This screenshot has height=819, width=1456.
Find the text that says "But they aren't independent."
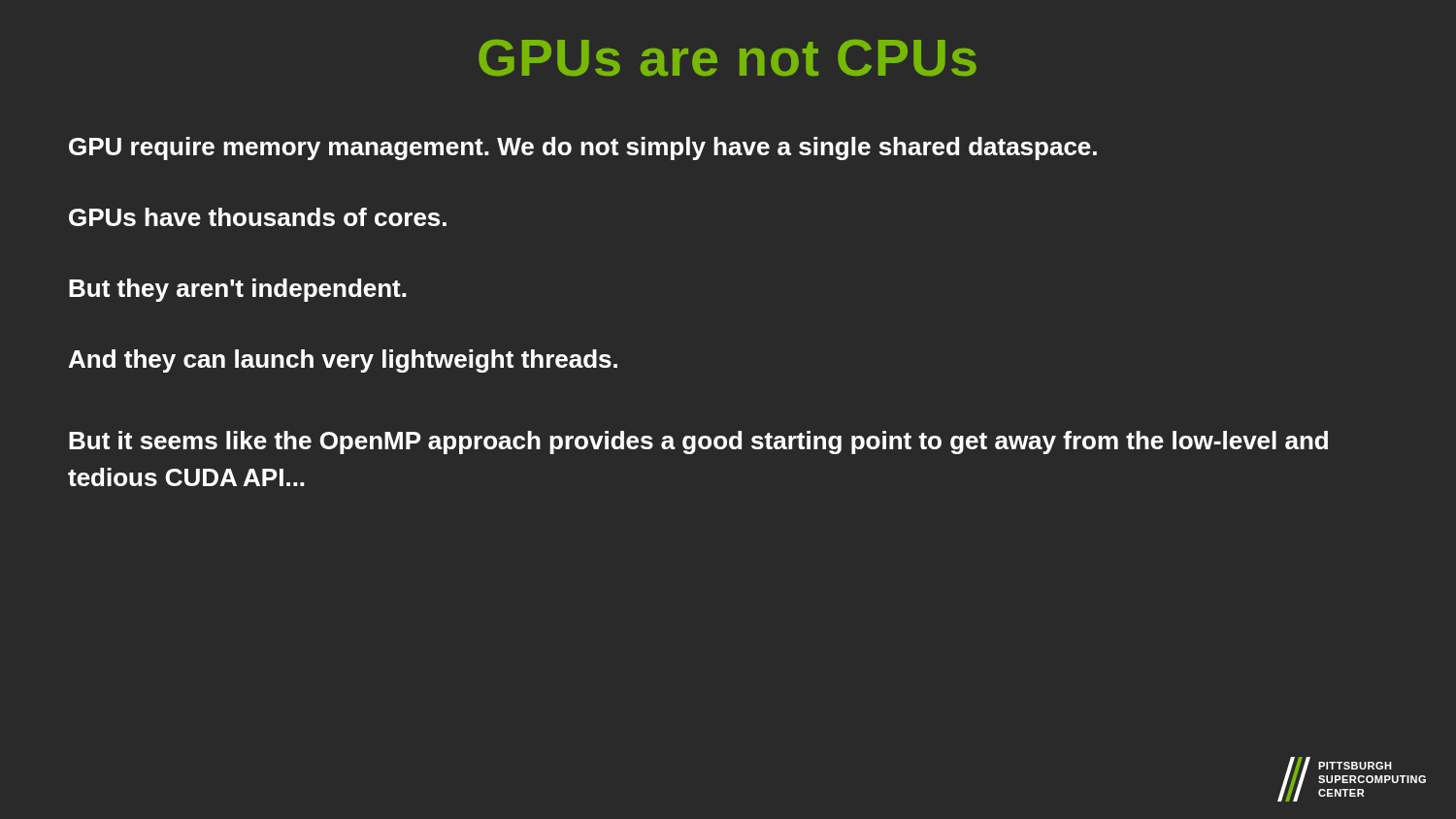tap(238, 288)
